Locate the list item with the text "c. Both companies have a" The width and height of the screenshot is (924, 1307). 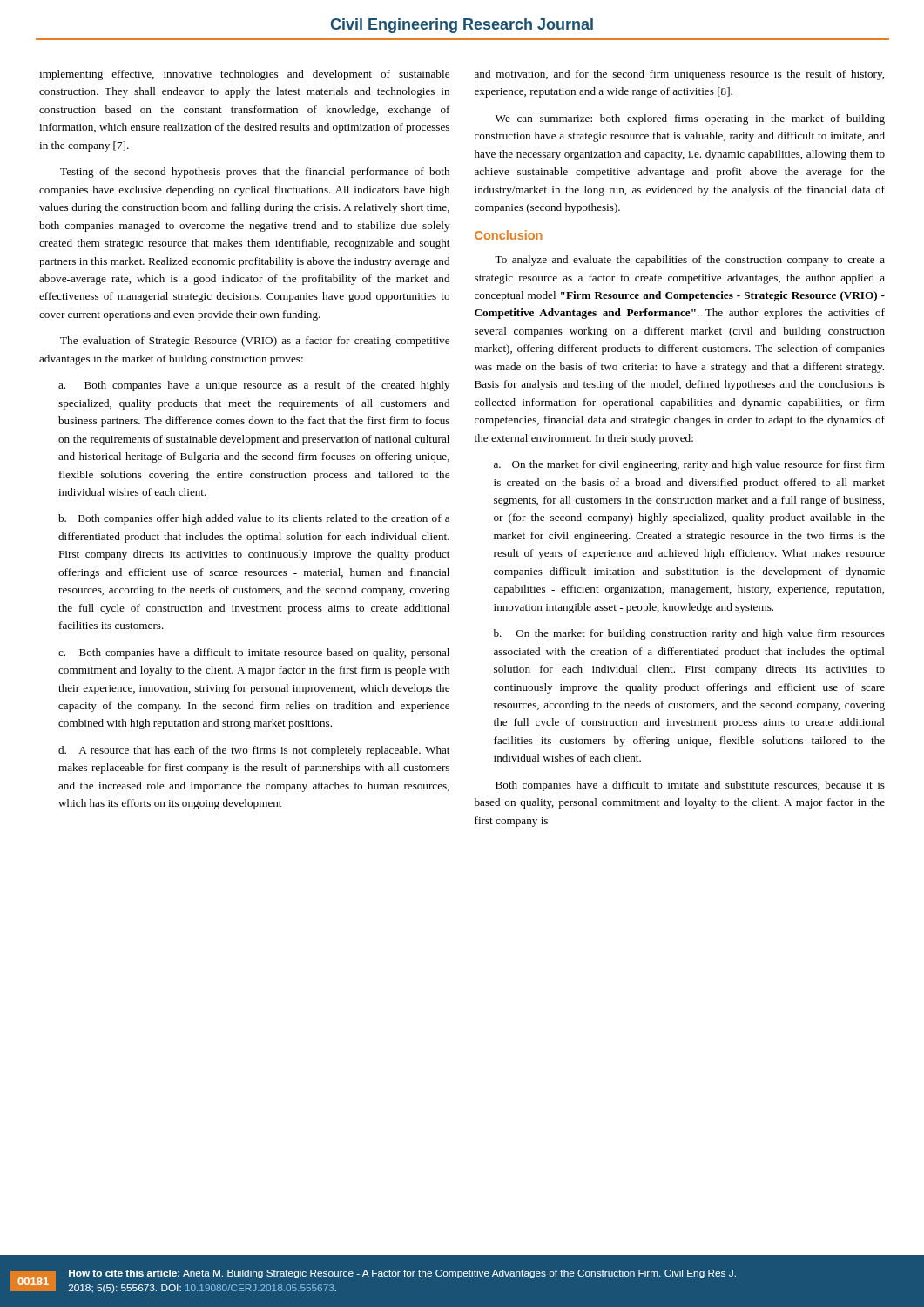[x=254, y=688]
